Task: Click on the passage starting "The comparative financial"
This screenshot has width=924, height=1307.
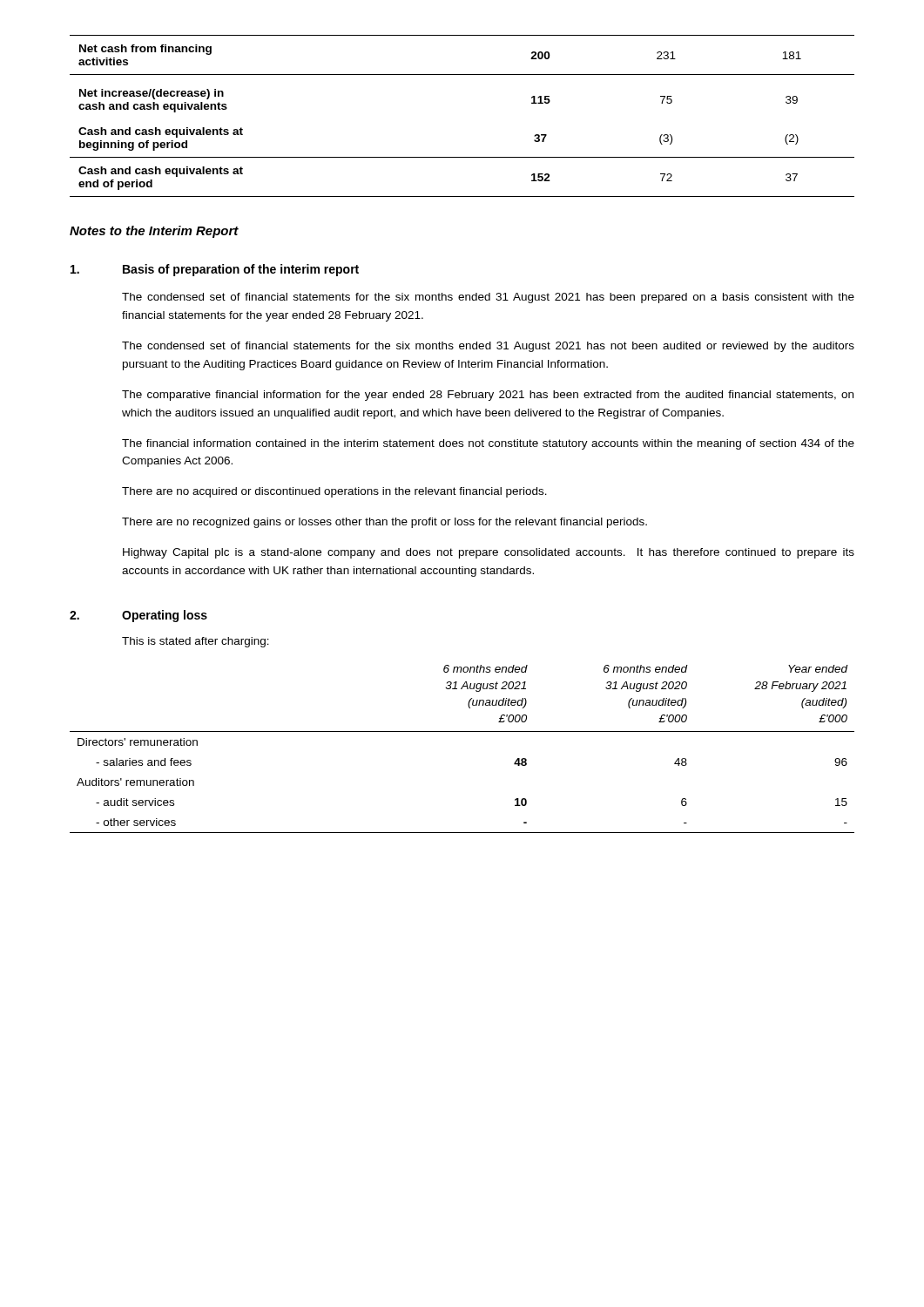Action: coord(488,403)
